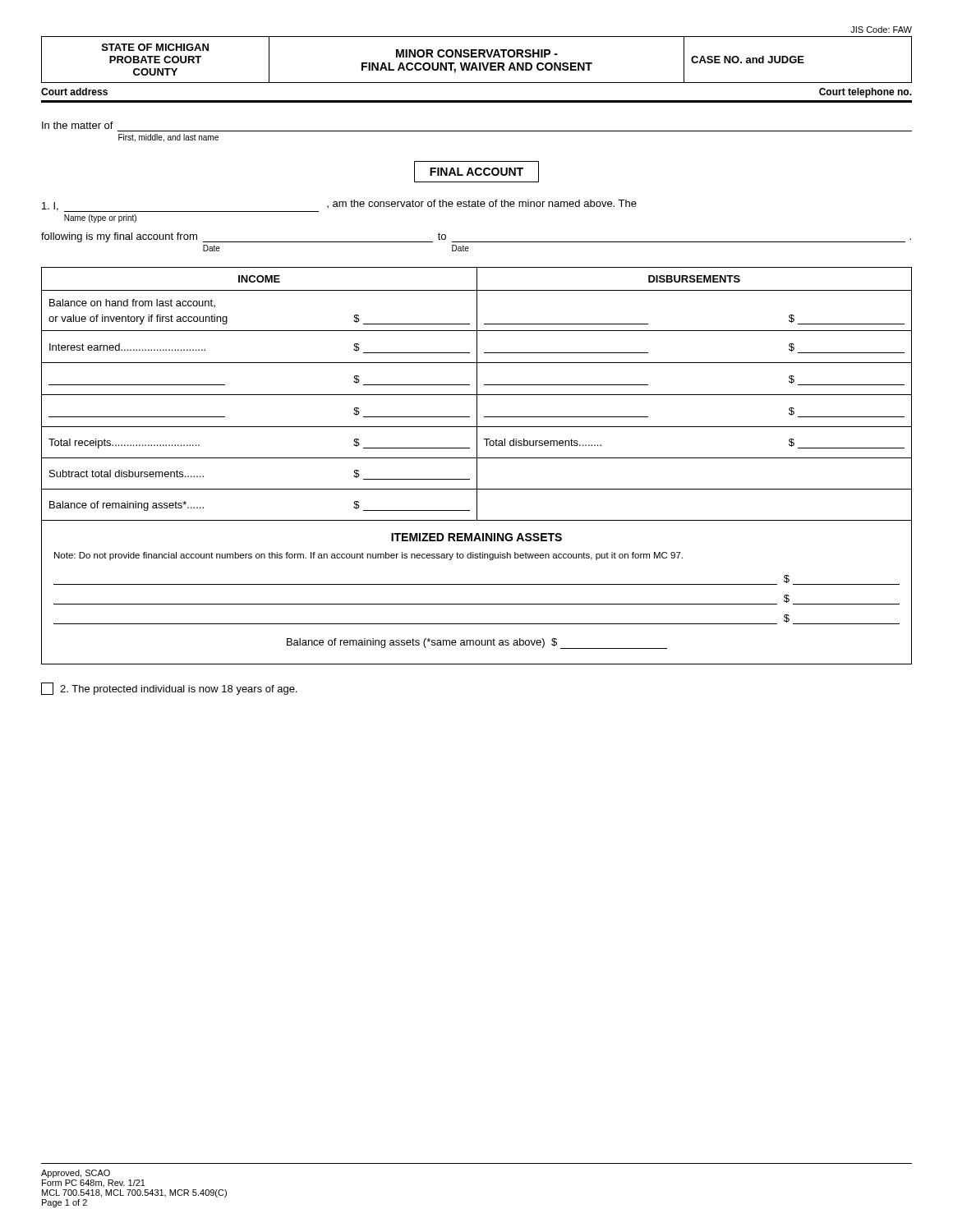Where is the passage that starts "2. The protected individual is now"?
The image size is (953, 1232).
[169, 688]
